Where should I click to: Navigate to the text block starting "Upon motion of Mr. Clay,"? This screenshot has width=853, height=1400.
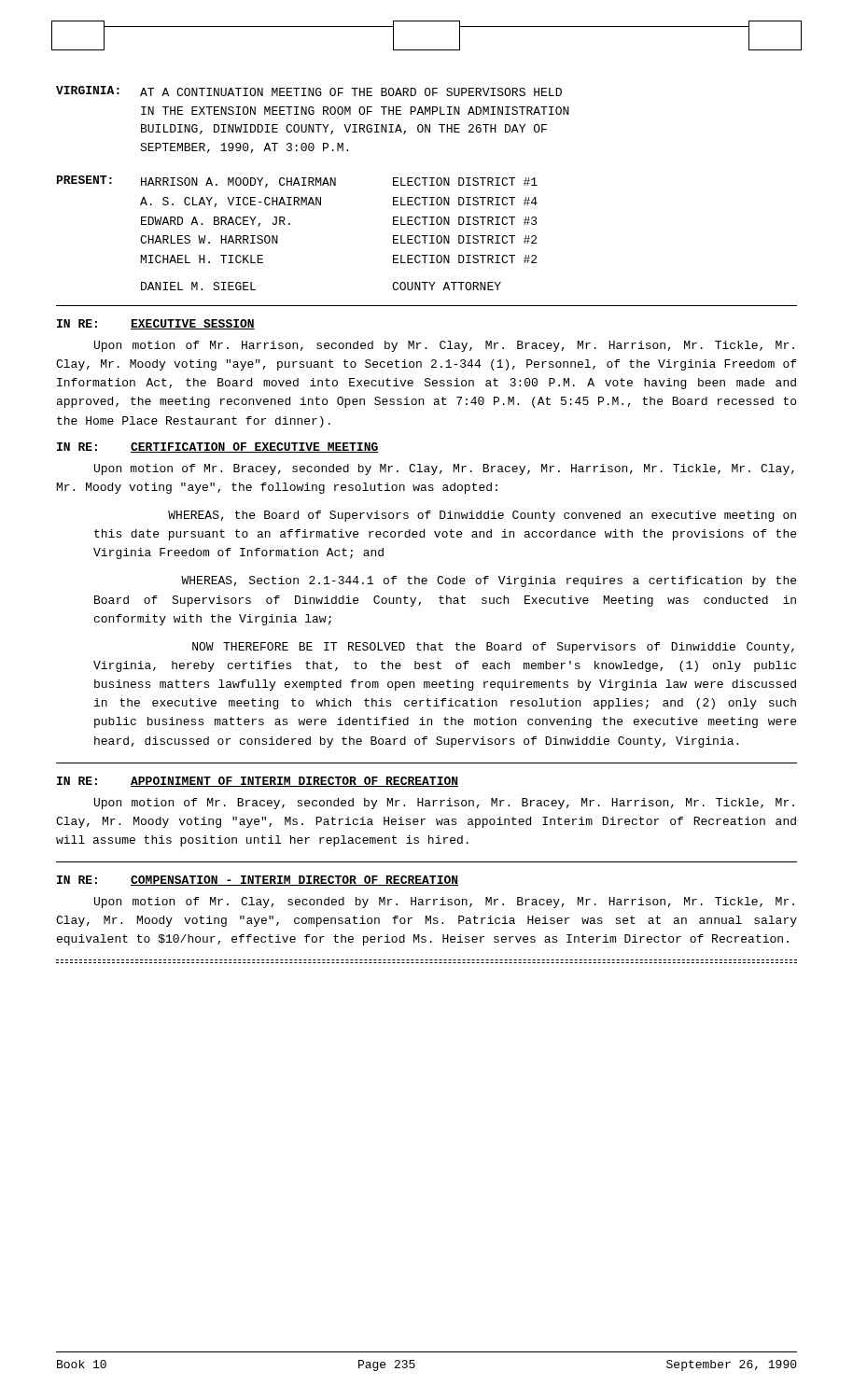[426, 921]
